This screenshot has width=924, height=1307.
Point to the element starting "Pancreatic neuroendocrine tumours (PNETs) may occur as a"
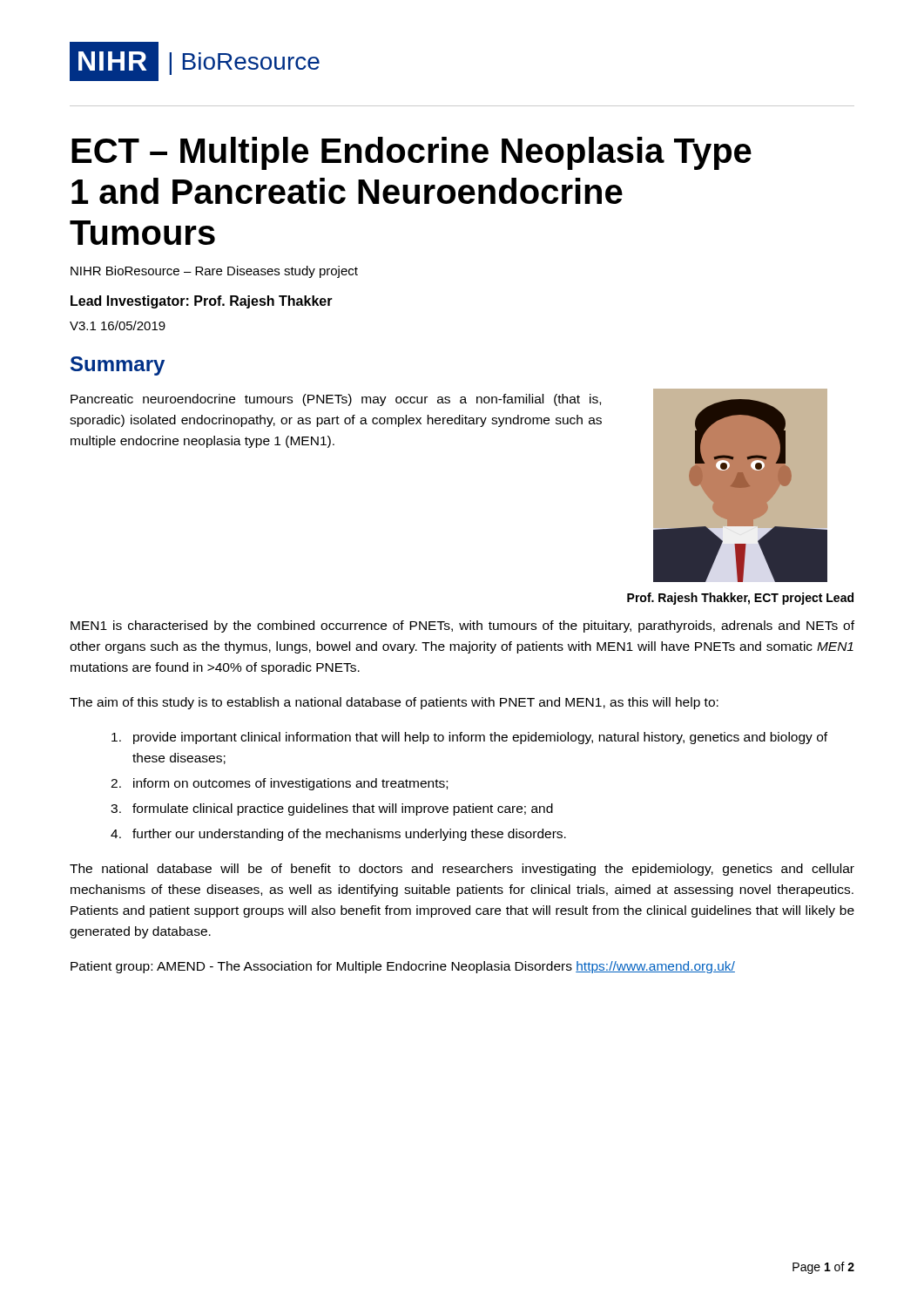click(x=336, y=419)
